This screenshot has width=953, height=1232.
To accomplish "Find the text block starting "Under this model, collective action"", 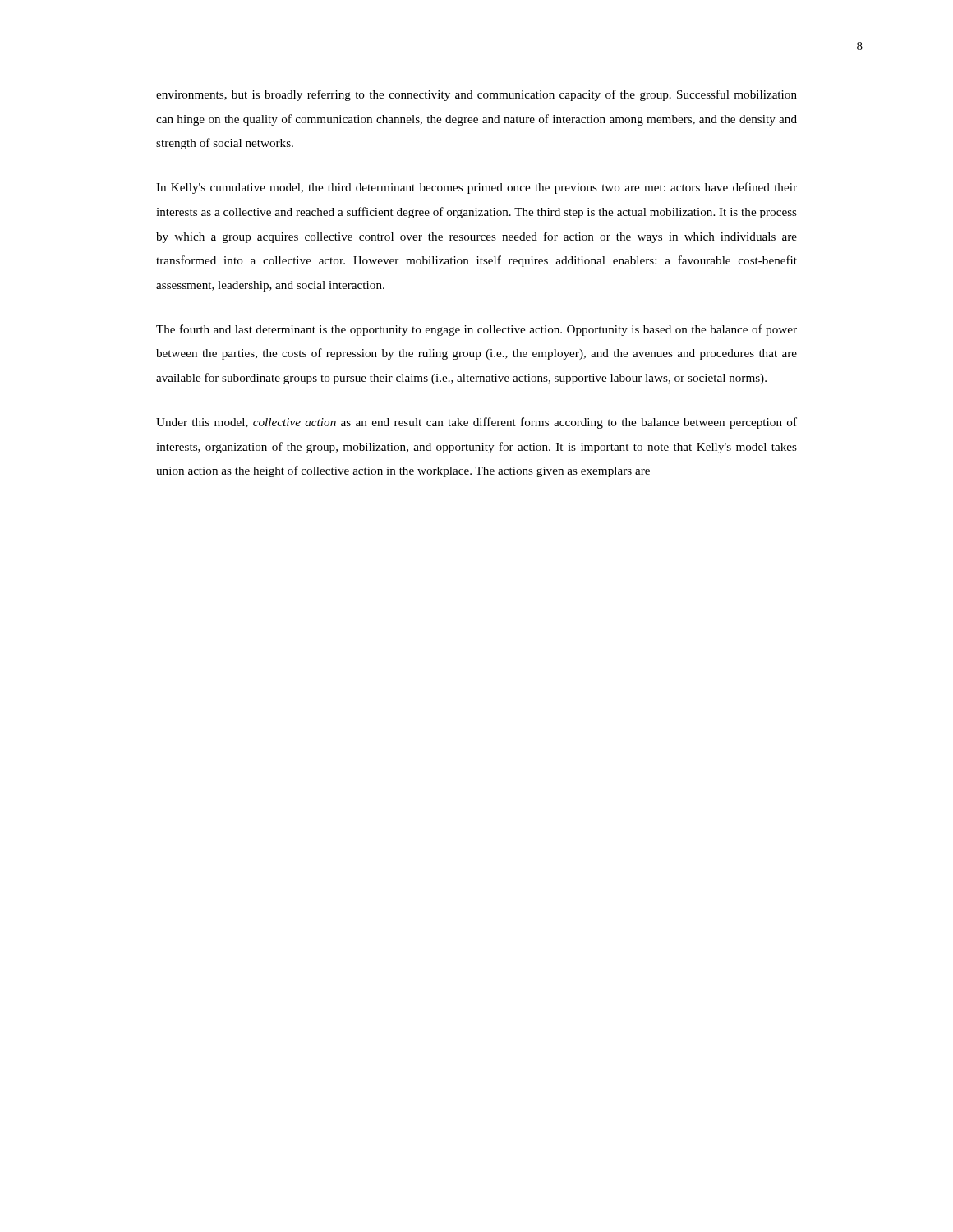I will click(x=476, y=446).
